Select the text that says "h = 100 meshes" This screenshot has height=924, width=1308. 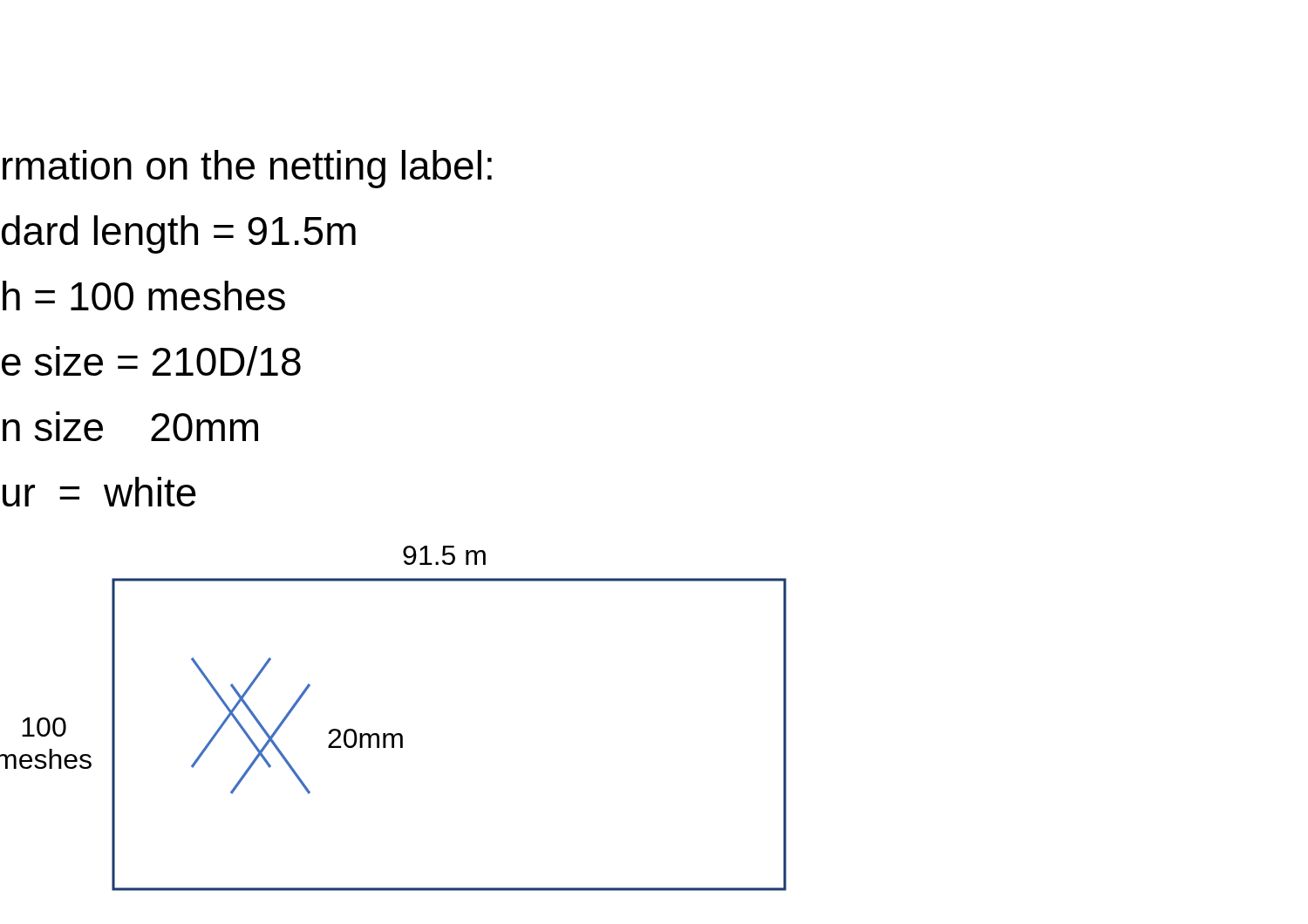[x=143, y=296]
